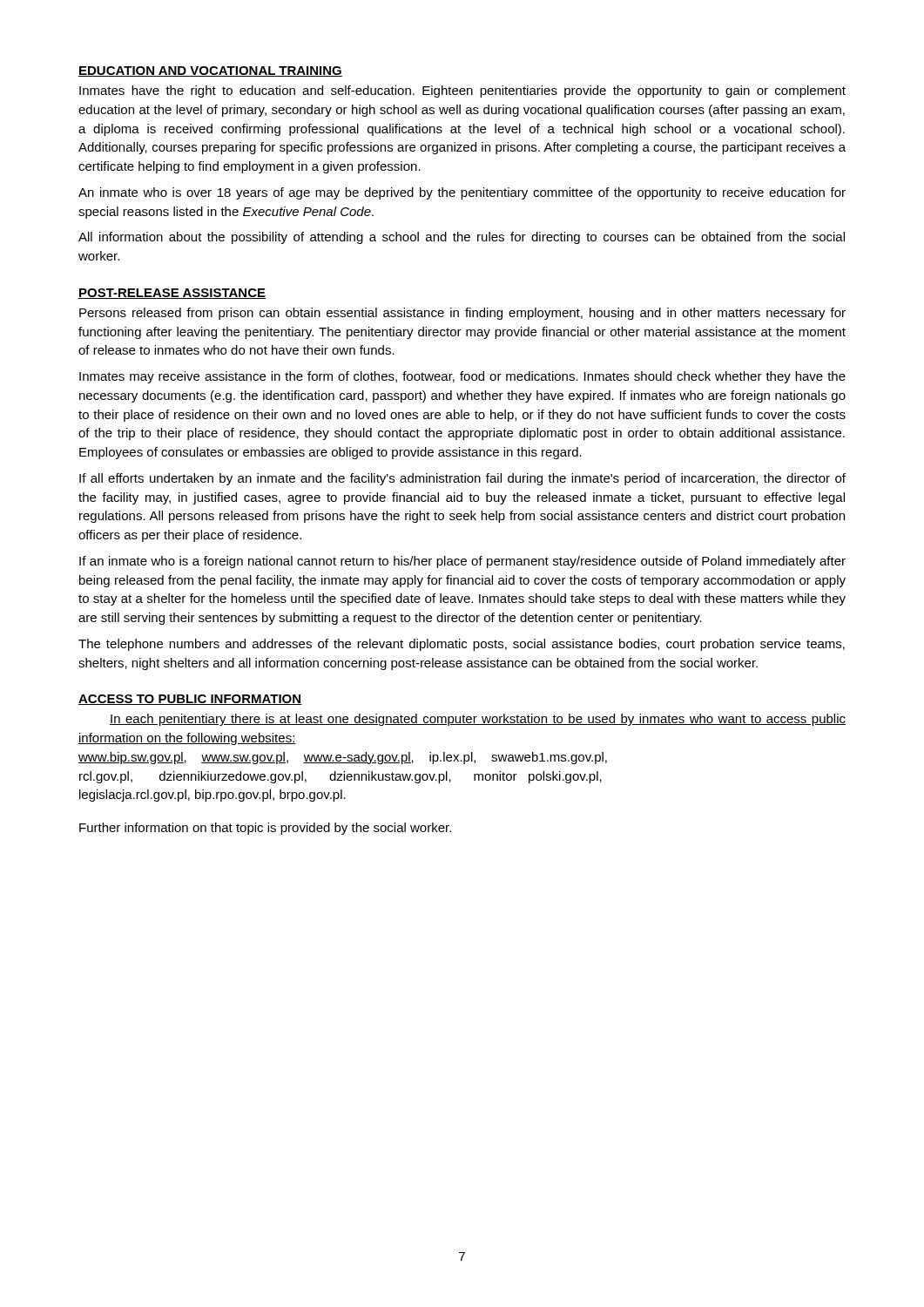Screen dimensions: 1307x924
Task: Where is the passage that starts "All information about the"?
Action: (462, 246)
